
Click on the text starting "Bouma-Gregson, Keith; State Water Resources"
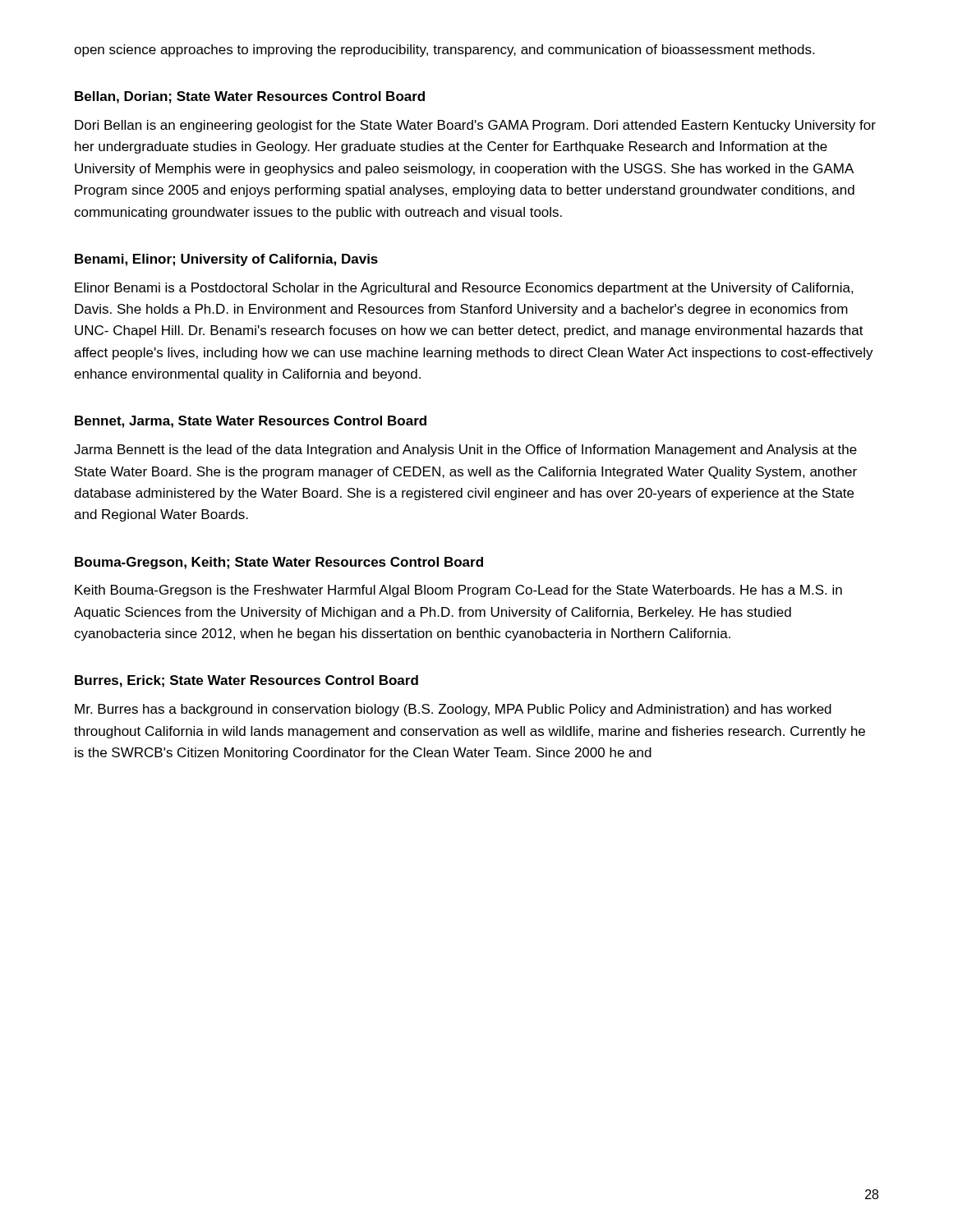279,562
